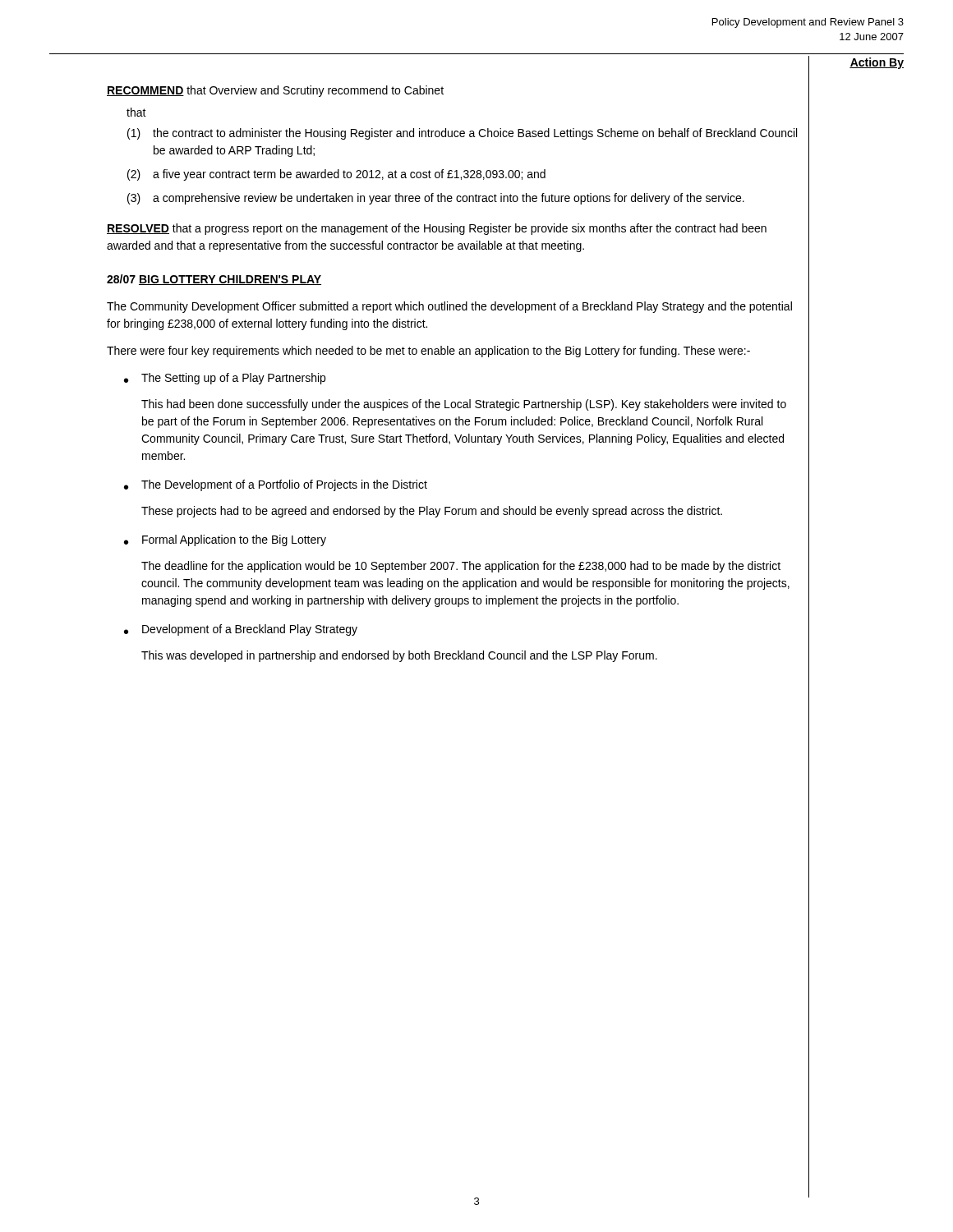Image resolution: width=953 pixels, height=1232 pixels.
Task: Find the text block starting "This was developed in partnership"
Action: coord(399,655)
